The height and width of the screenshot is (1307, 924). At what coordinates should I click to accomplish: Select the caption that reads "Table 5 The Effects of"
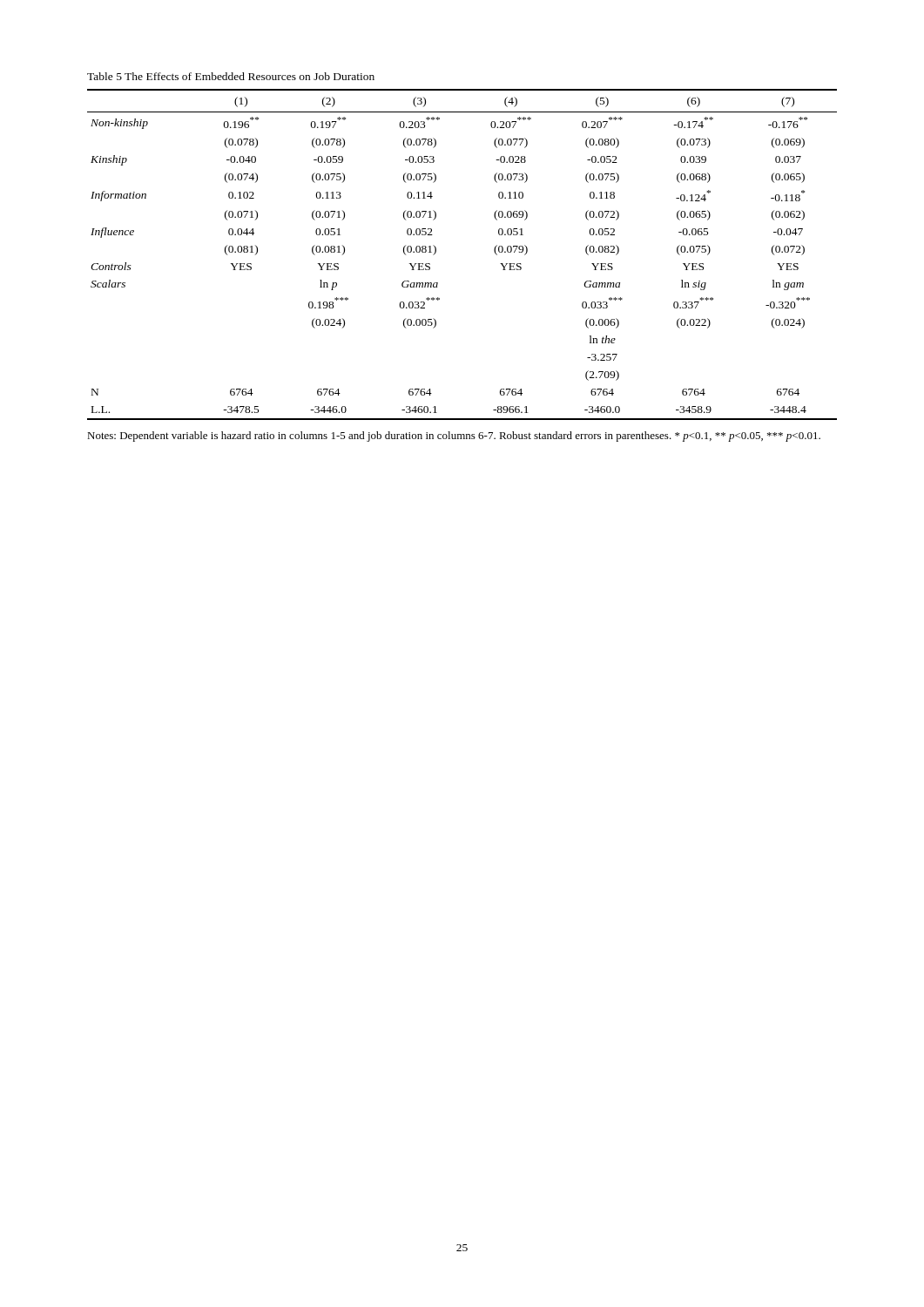[x=231, y=76]
